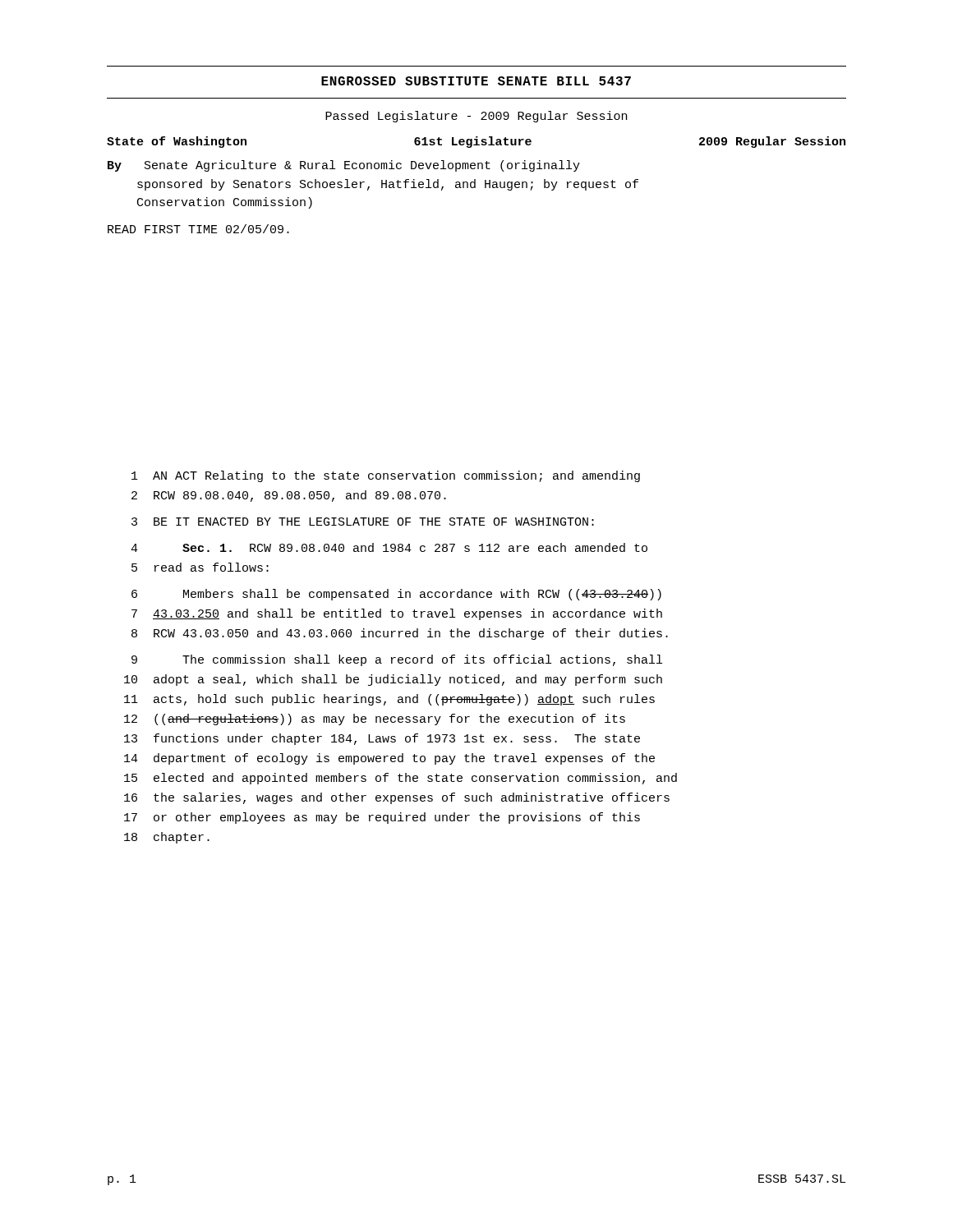Navigate to the block starting "9 The commission shall keep a record of"

(x=476, y=661)
